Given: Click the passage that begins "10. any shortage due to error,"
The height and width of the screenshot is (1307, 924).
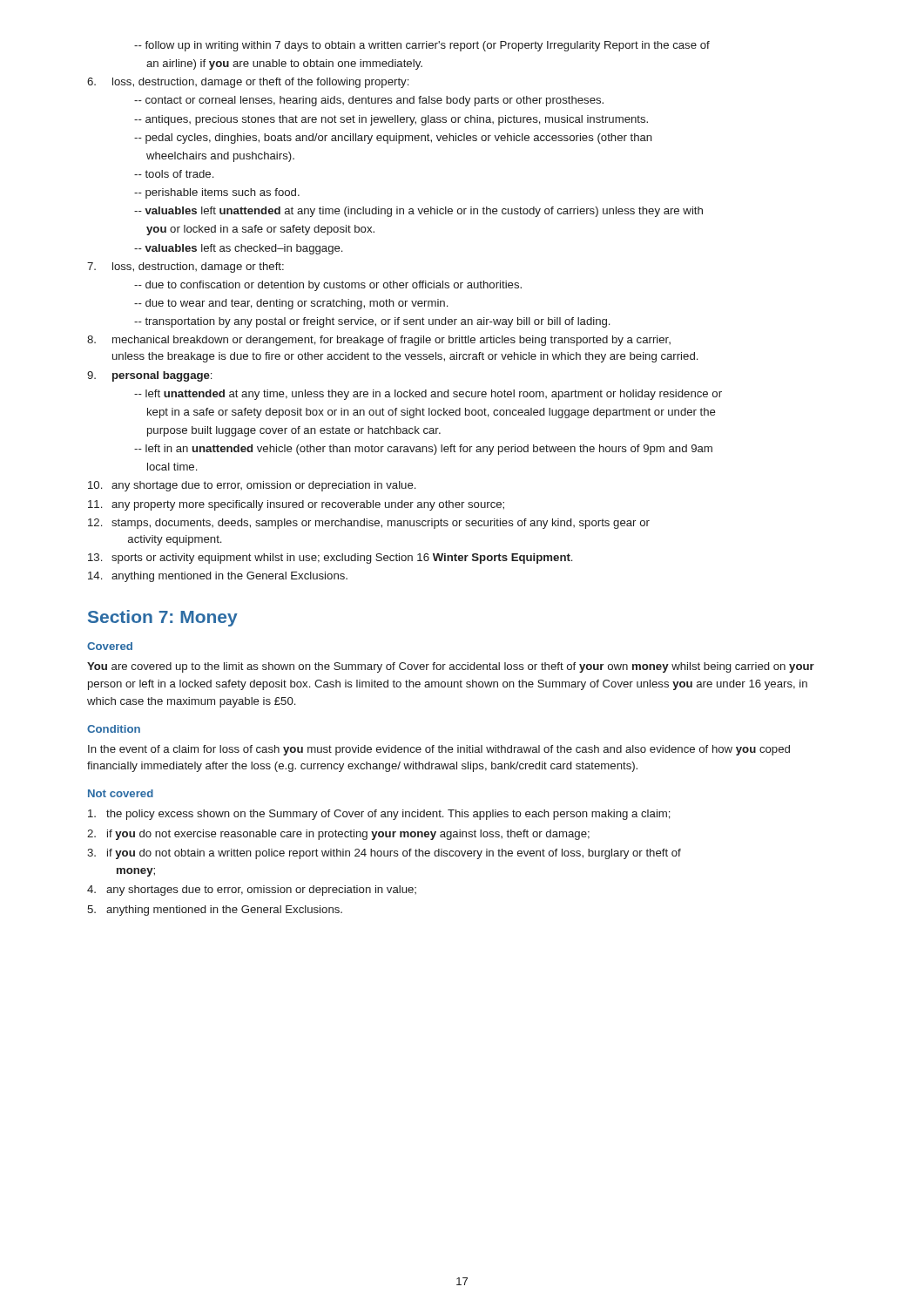Looking at the screenshot, I should tap(252, 485).
